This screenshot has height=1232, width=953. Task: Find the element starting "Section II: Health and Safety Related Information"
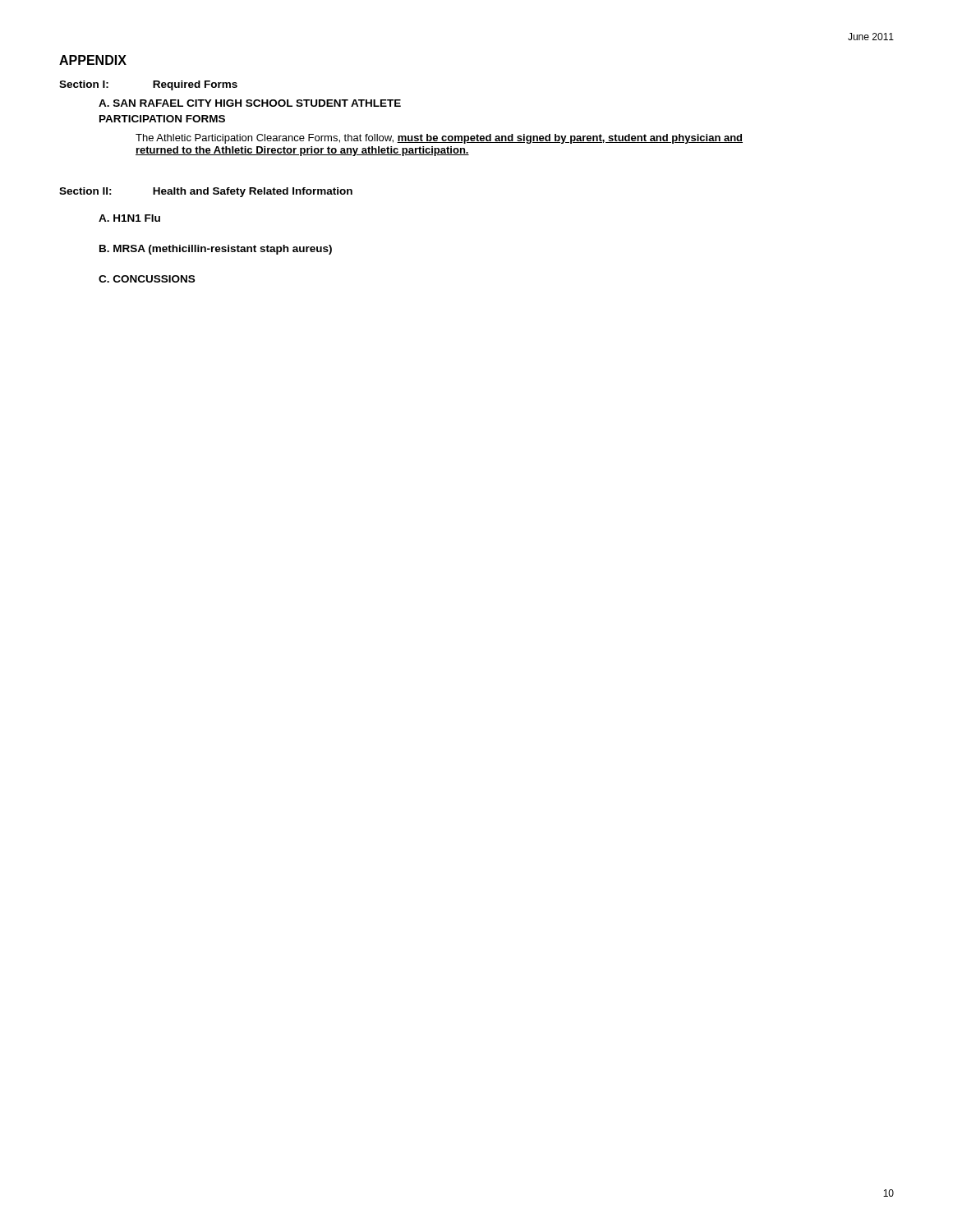tap(206, 191)
